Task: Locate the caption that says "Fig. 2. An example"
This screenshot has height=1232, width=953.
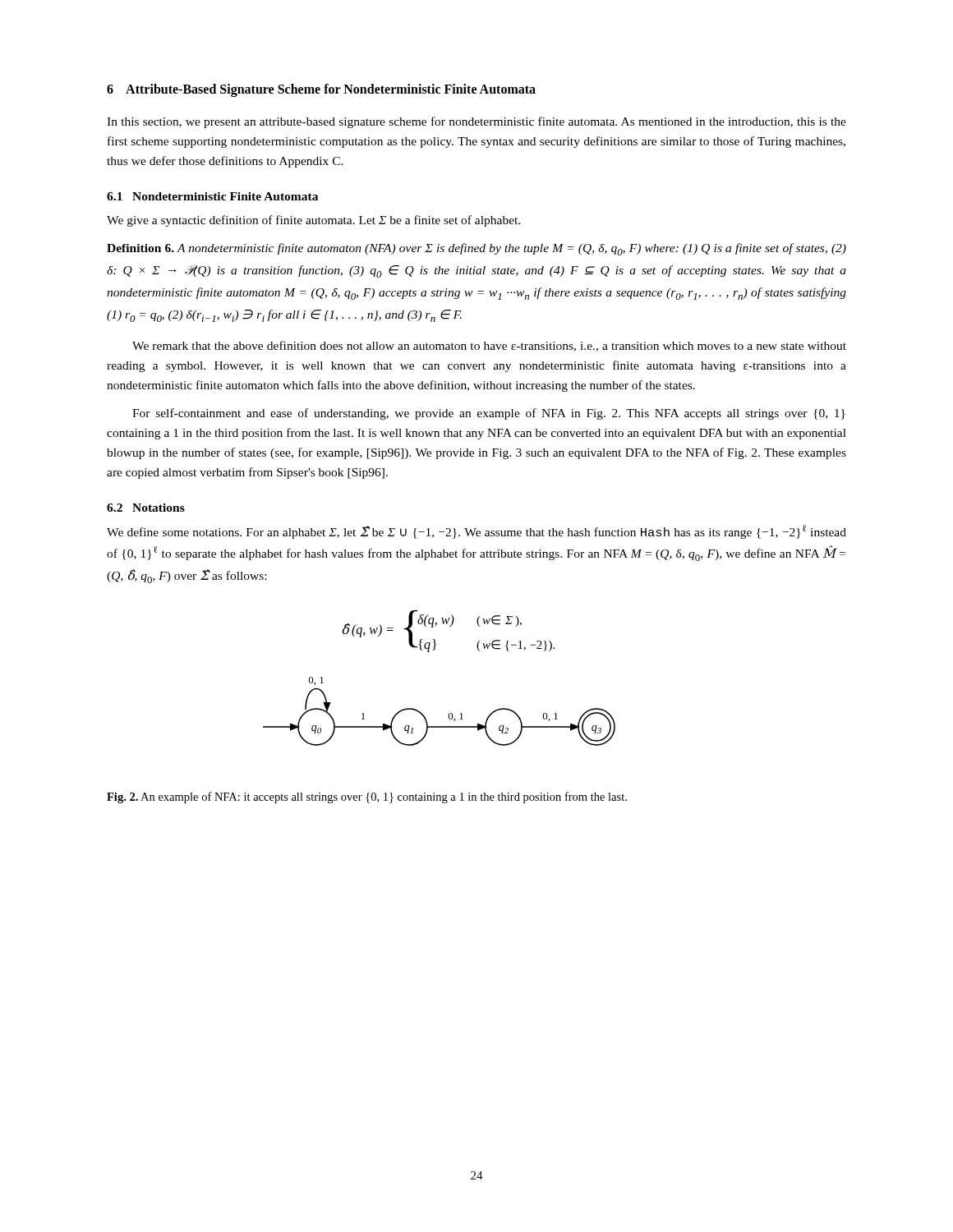Action: click(476, 797)
